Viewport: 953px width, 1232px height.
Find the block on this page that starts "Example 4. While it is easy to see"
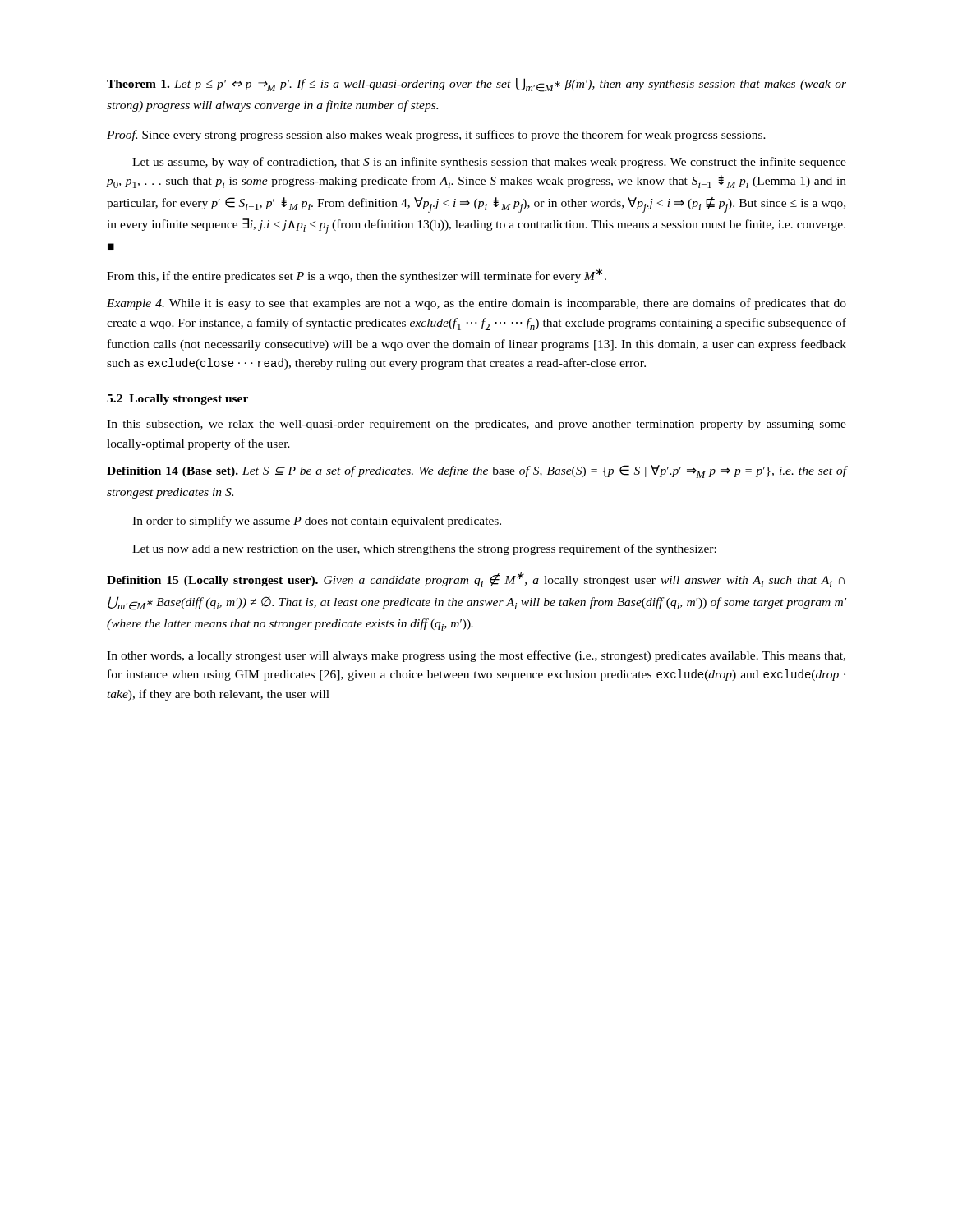pyautogui.click(x=476, y=333)
